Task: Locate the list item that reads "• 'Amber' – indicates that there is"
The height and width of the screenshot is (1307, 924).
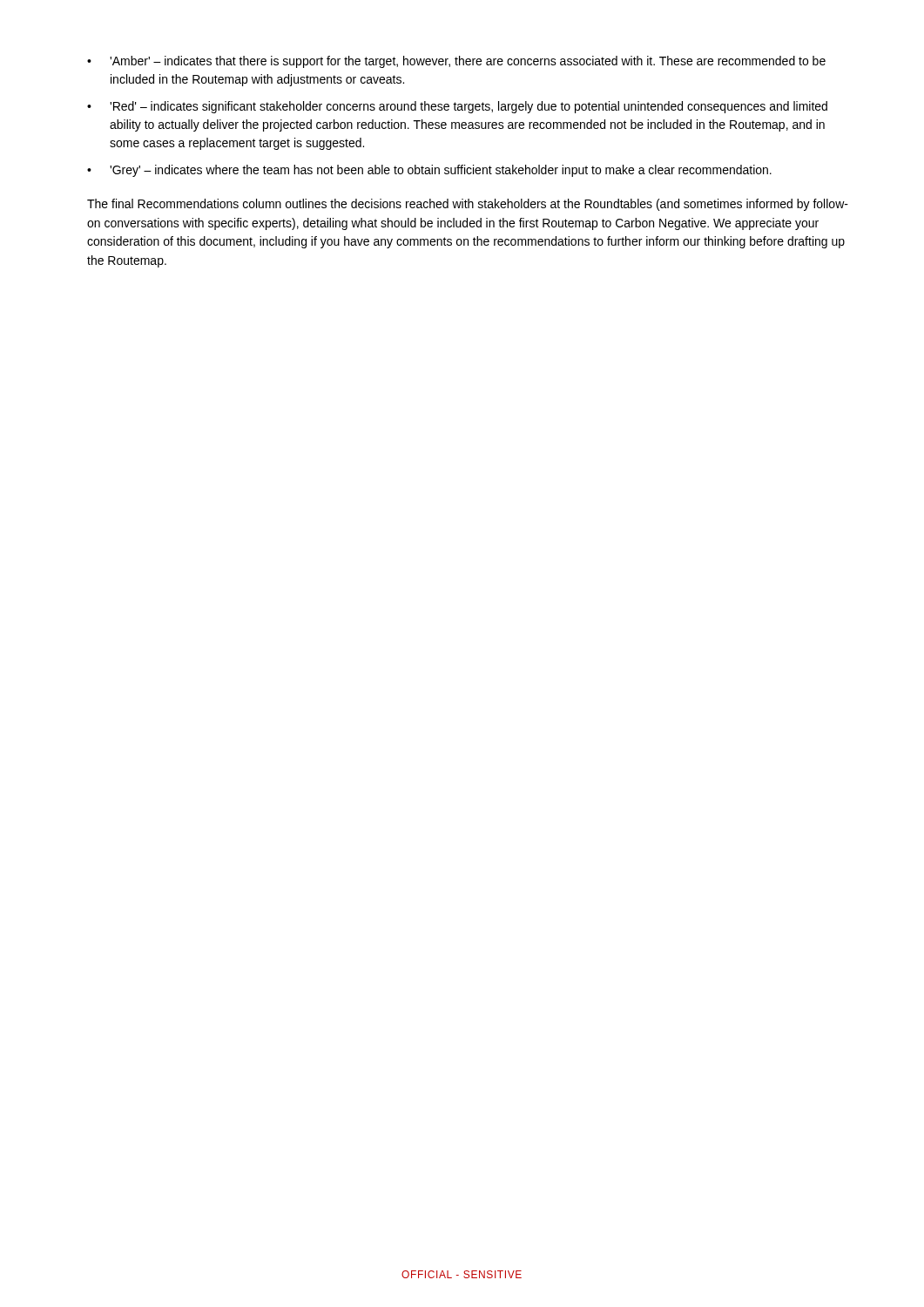Action: tap(470, 71)
